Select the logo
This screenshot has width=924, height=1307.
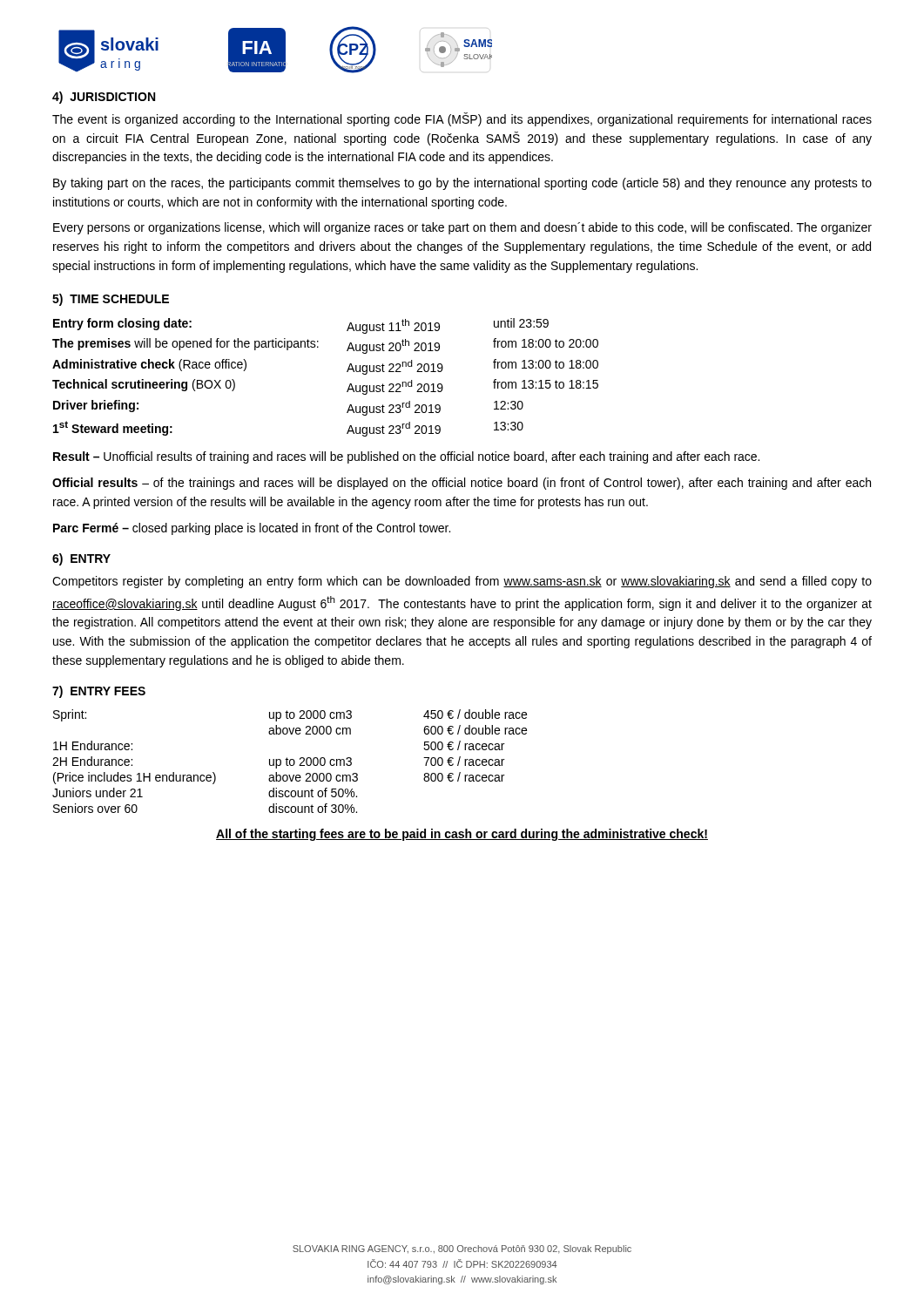point(462,50)
